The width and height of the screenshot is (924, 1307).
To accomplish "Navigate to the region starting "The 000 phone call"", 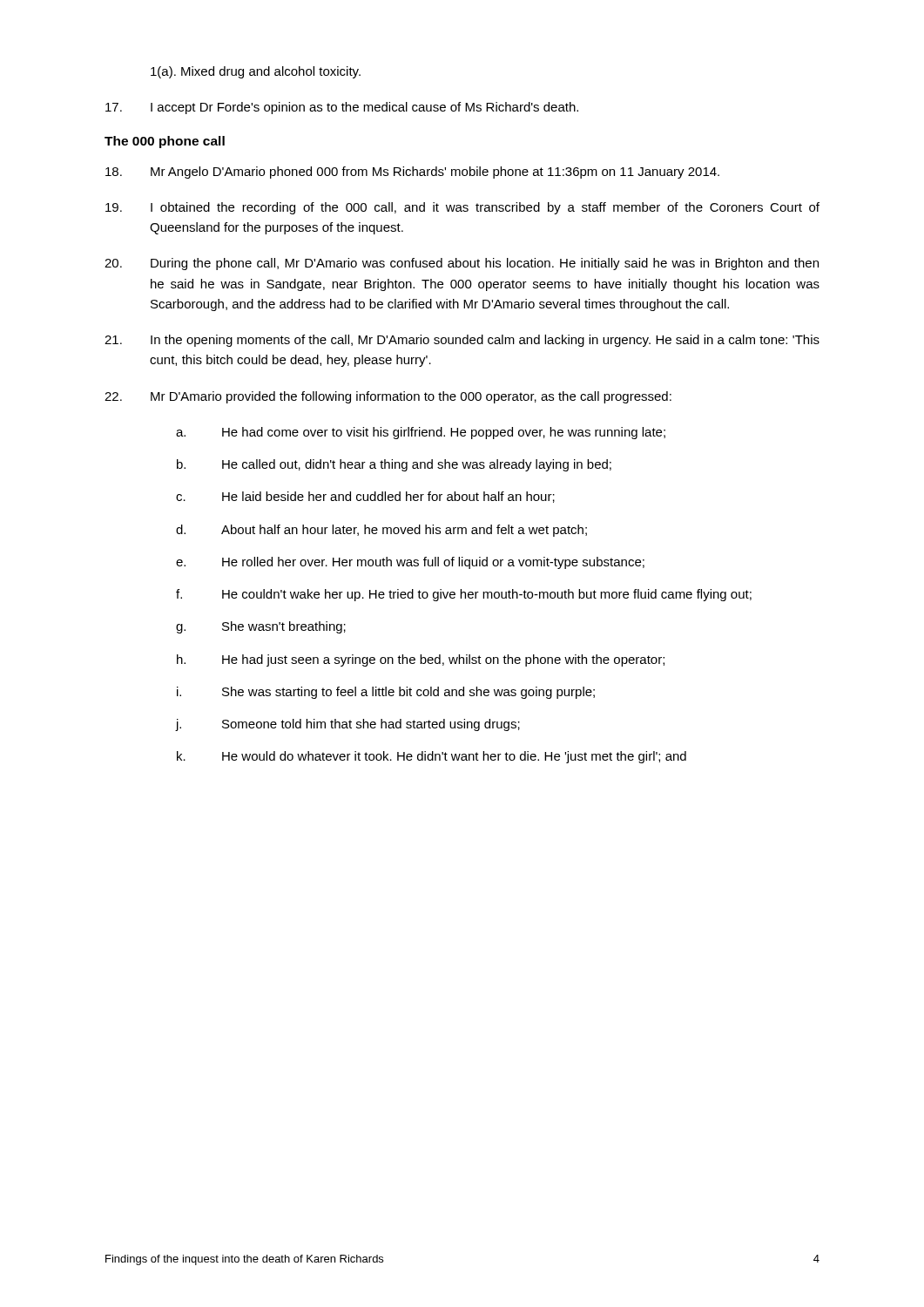I will 165,140.
